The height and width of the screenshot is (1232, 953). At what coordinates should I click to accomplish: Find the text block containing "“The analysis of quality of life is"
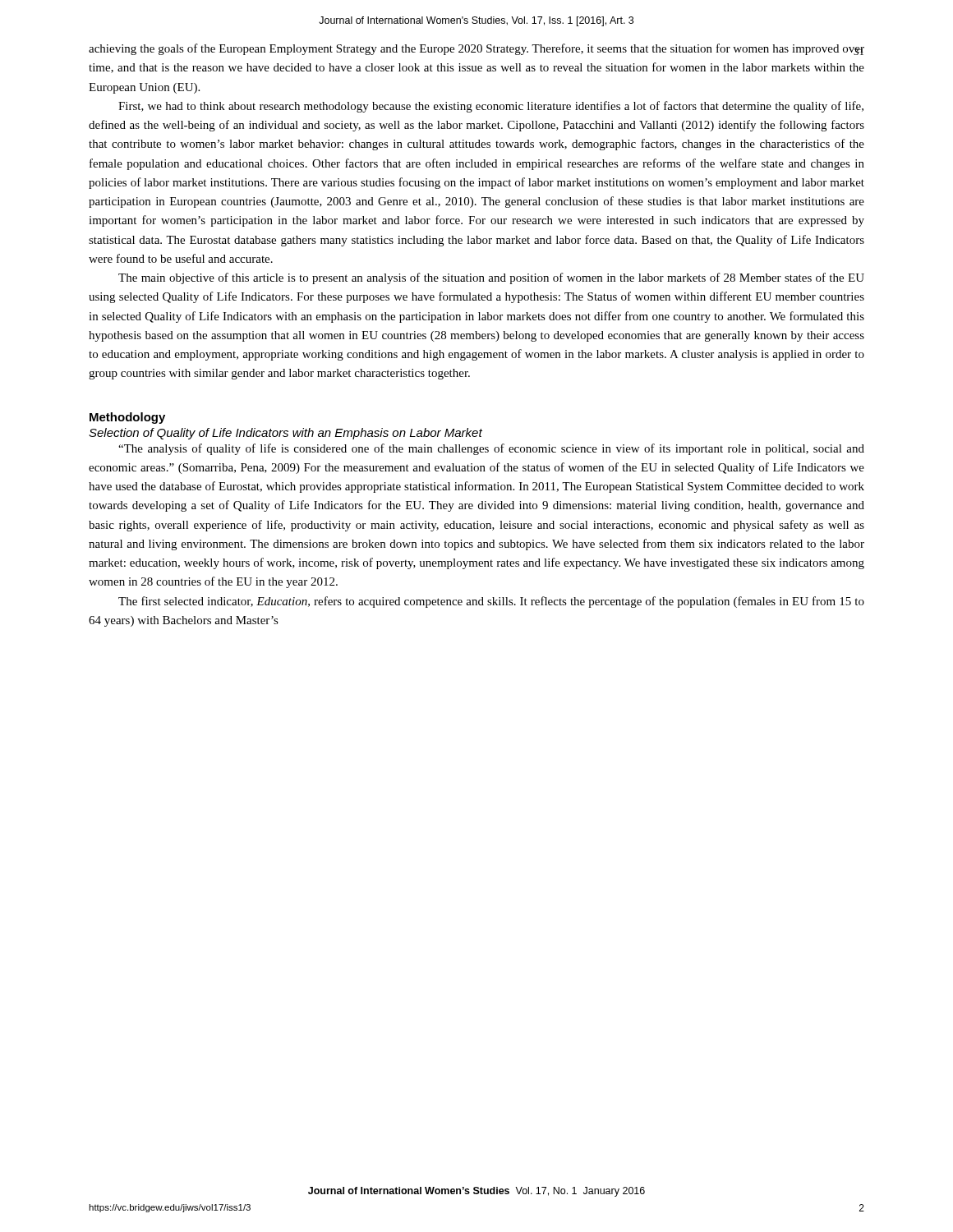tap(476, 515)
